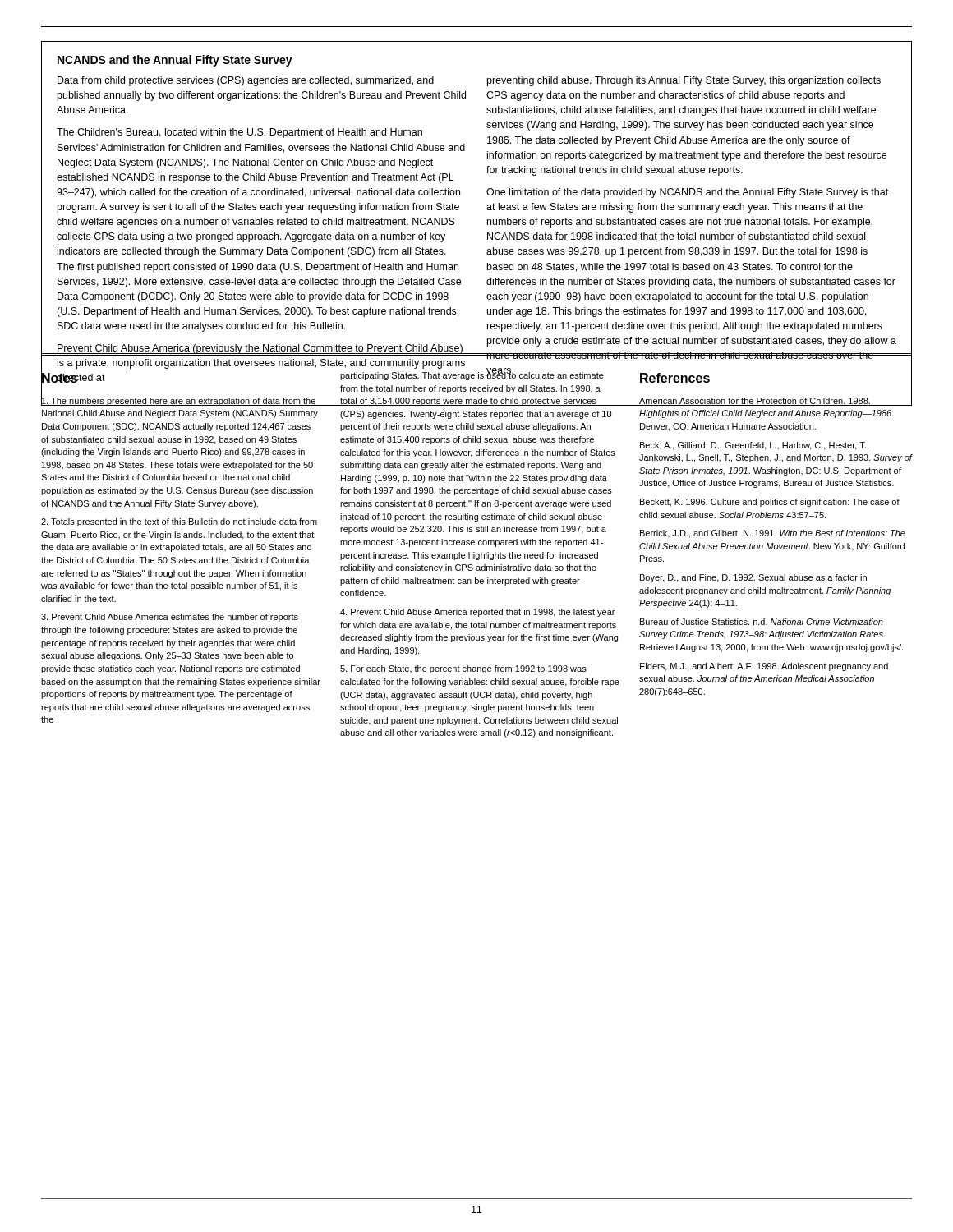Select the text block starting "Bureau of Justice"

click(x=771, y=634)
